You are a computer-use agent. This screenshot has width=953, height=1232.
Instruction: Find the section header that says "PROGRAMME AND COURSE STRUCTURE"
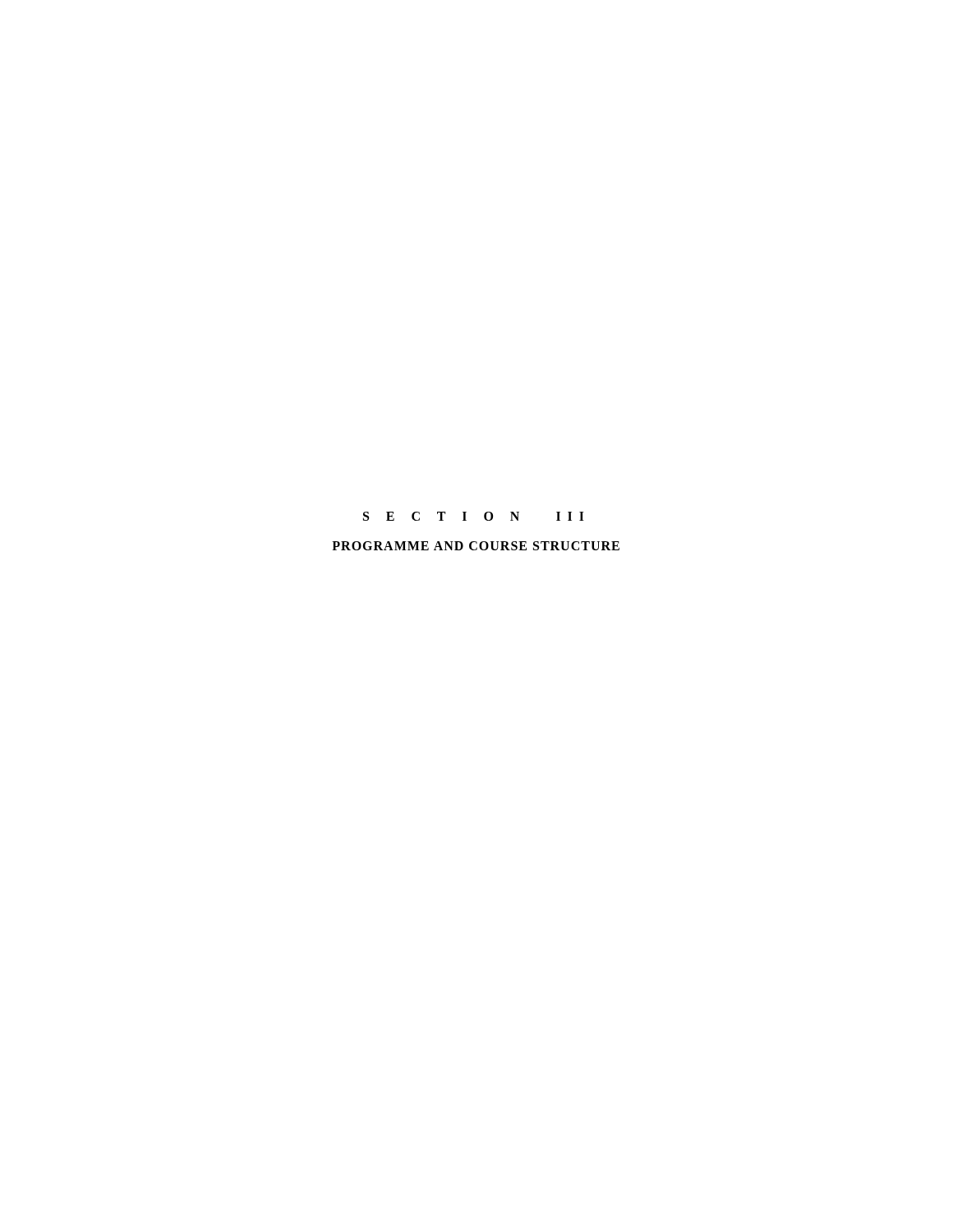pos(476,546)
